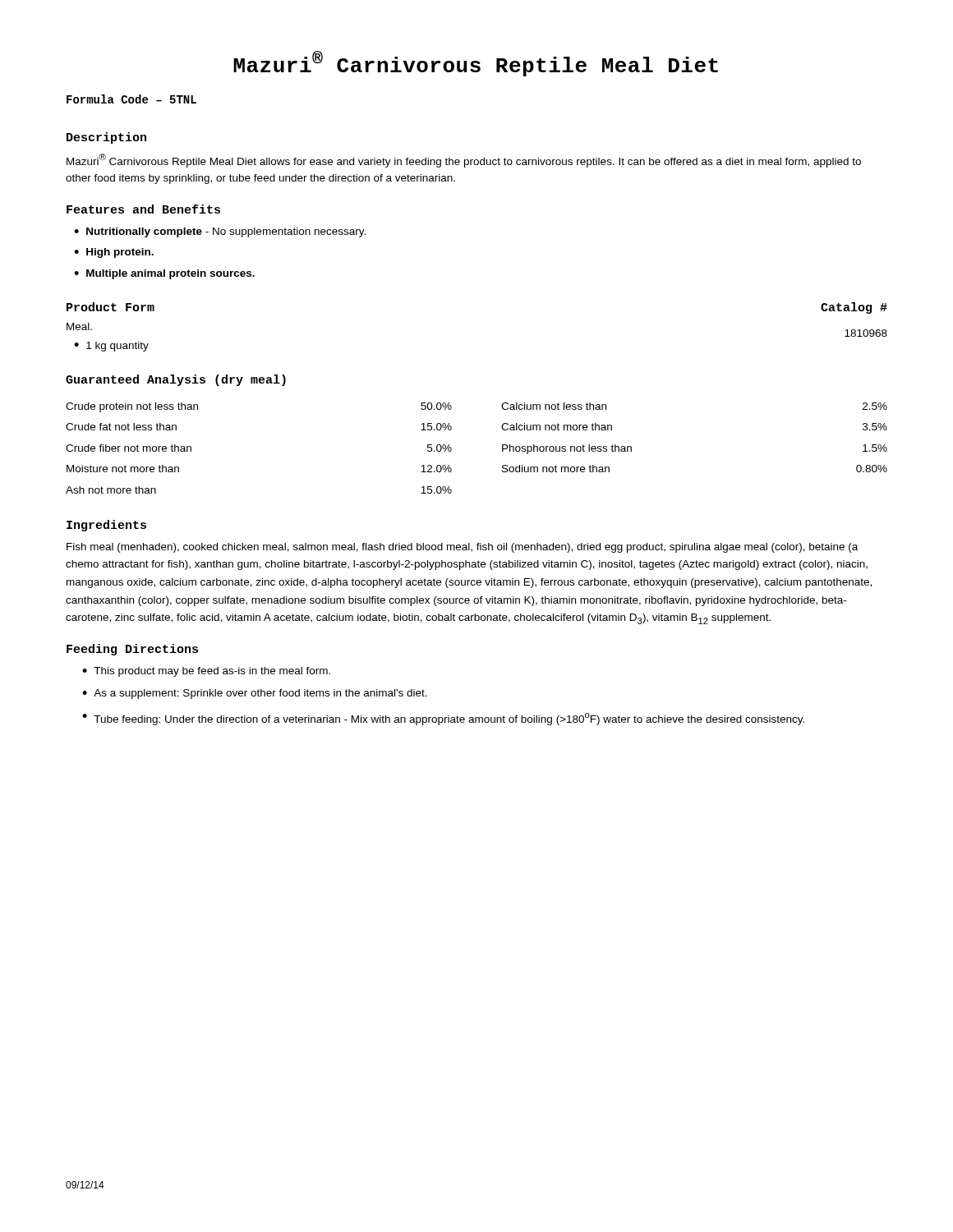The height and width of the screenshot is (1232, 953).
Task: Navigate to the element starting "• High protein."
Action: click(x=114, y=253)
